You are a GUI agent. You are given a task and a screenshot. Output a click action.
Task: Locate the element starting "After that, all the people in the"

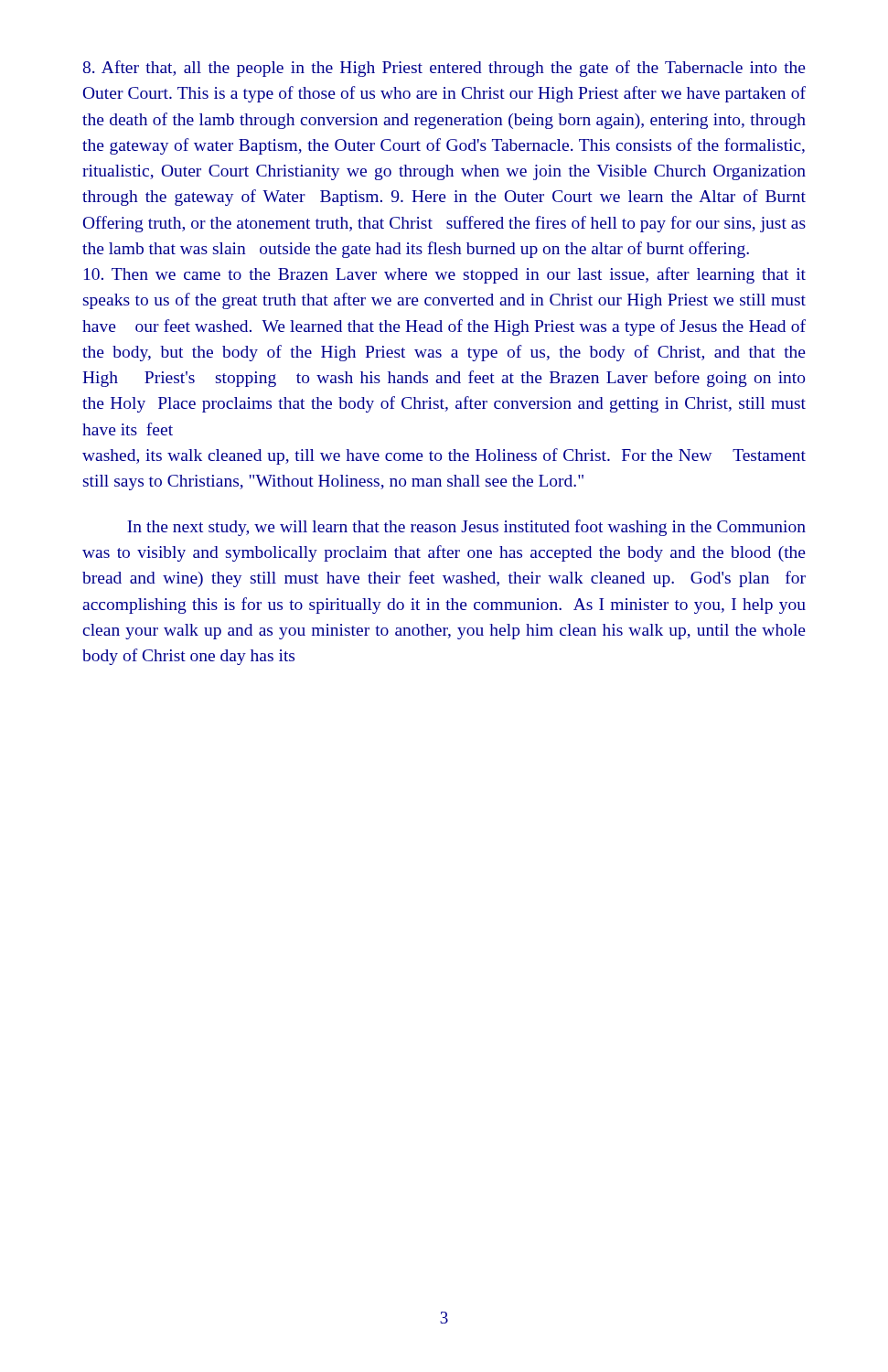[444, 274]
